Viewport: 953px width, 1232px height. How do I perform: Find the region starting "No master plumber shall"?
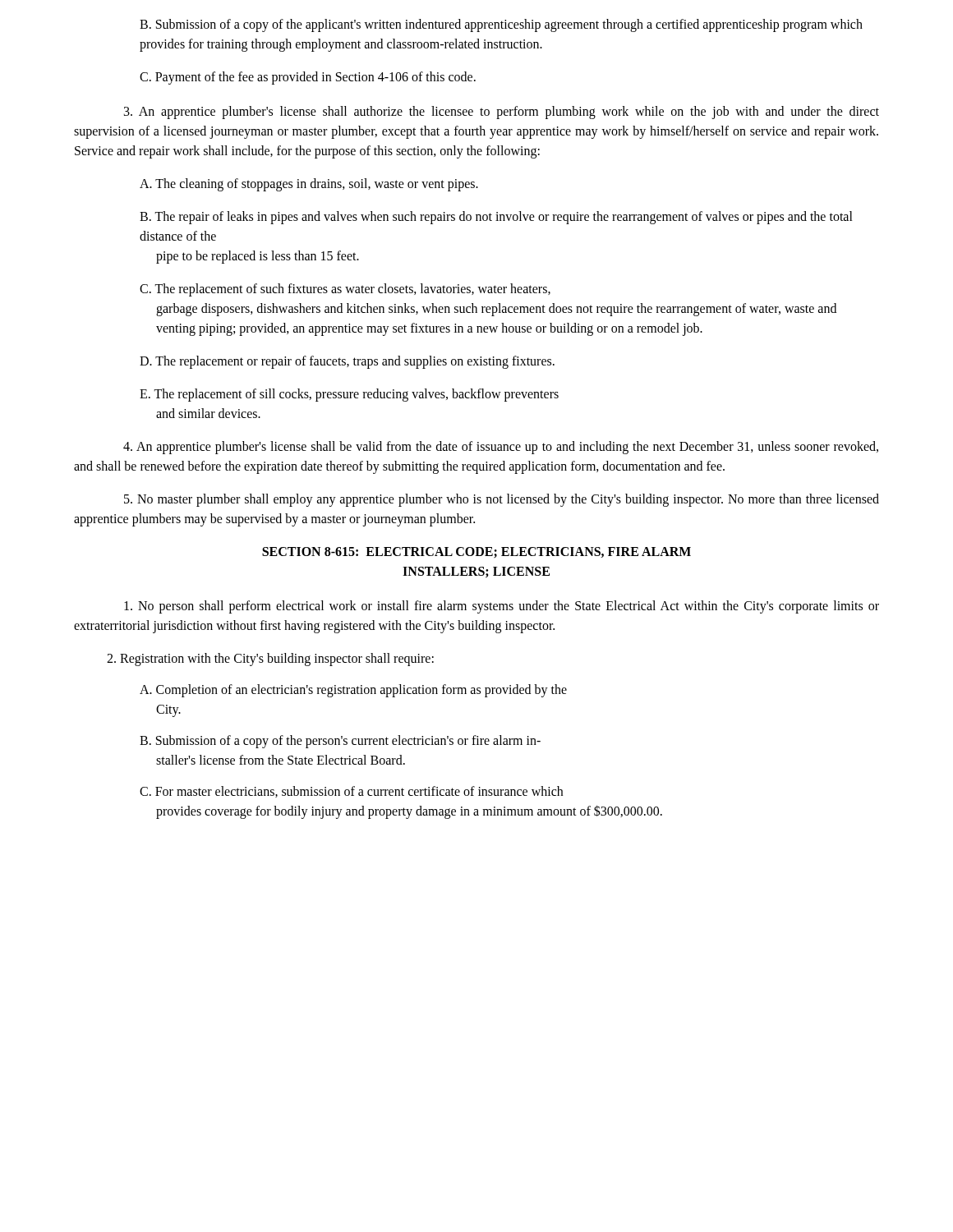[476, 509]
